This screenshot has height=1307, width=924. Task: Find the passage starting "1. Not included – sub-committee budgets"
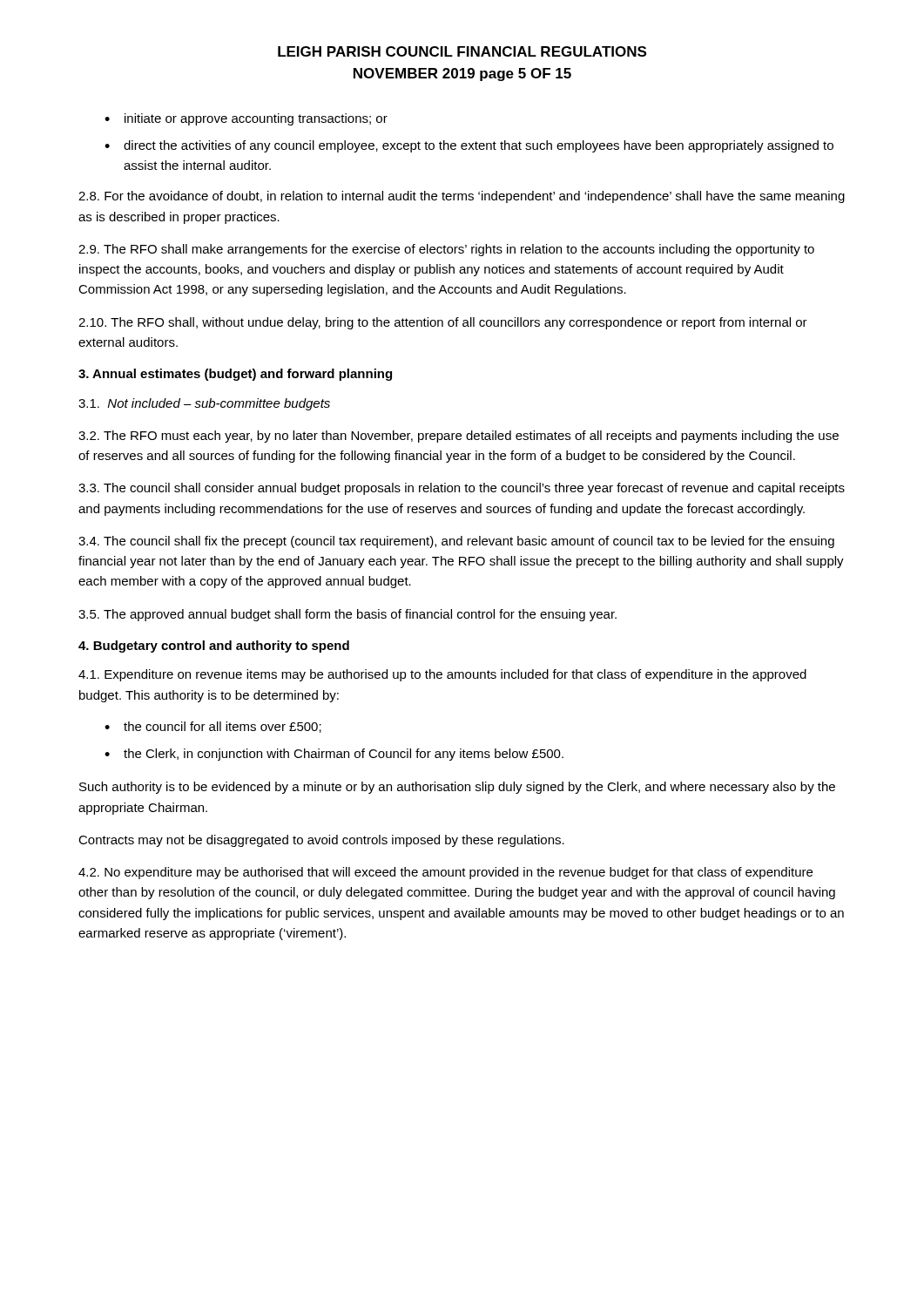[x=204, y=403]
